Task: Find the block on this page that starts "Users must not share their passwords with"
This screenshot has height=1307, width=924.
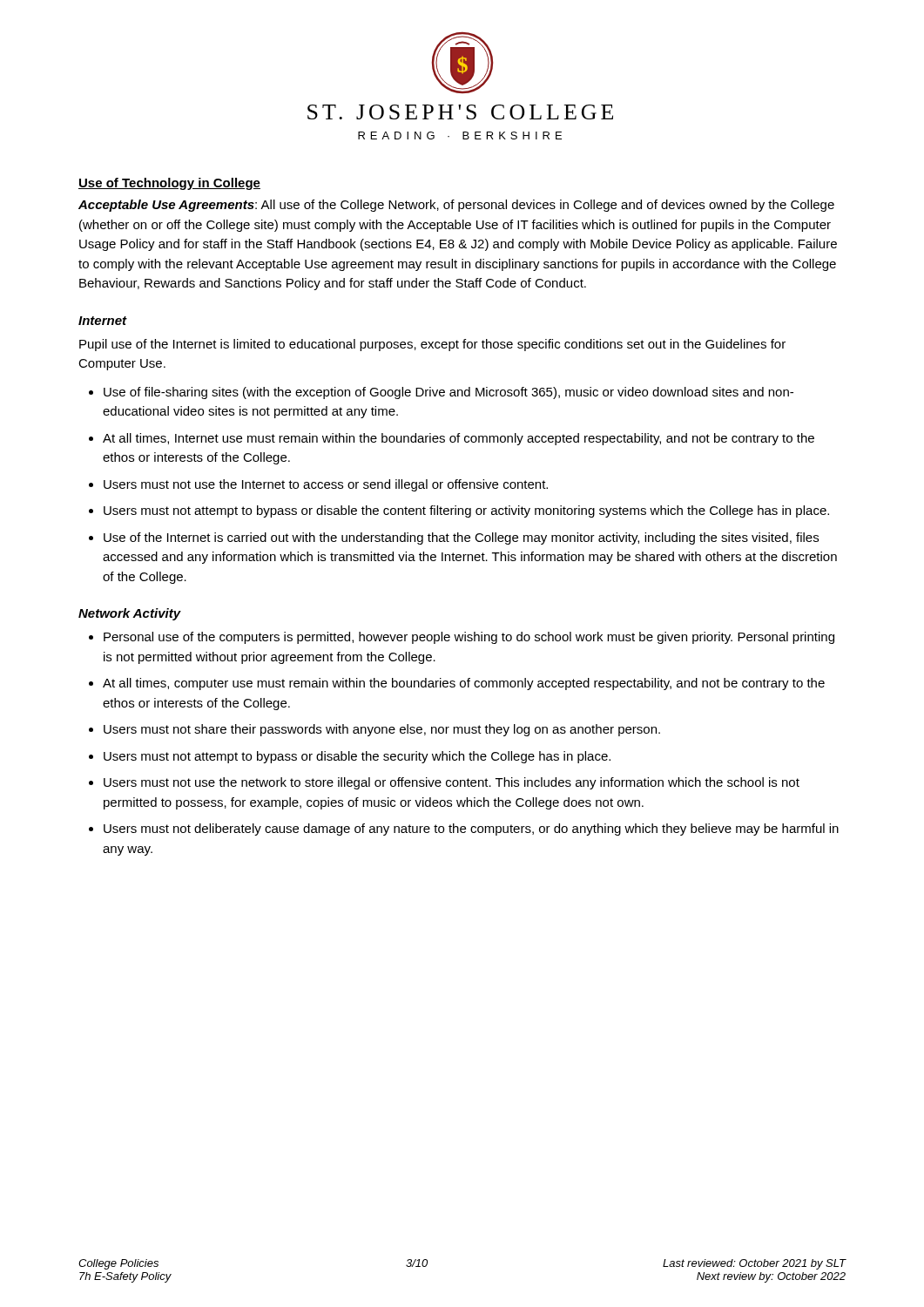Action: tap(382, 729)
